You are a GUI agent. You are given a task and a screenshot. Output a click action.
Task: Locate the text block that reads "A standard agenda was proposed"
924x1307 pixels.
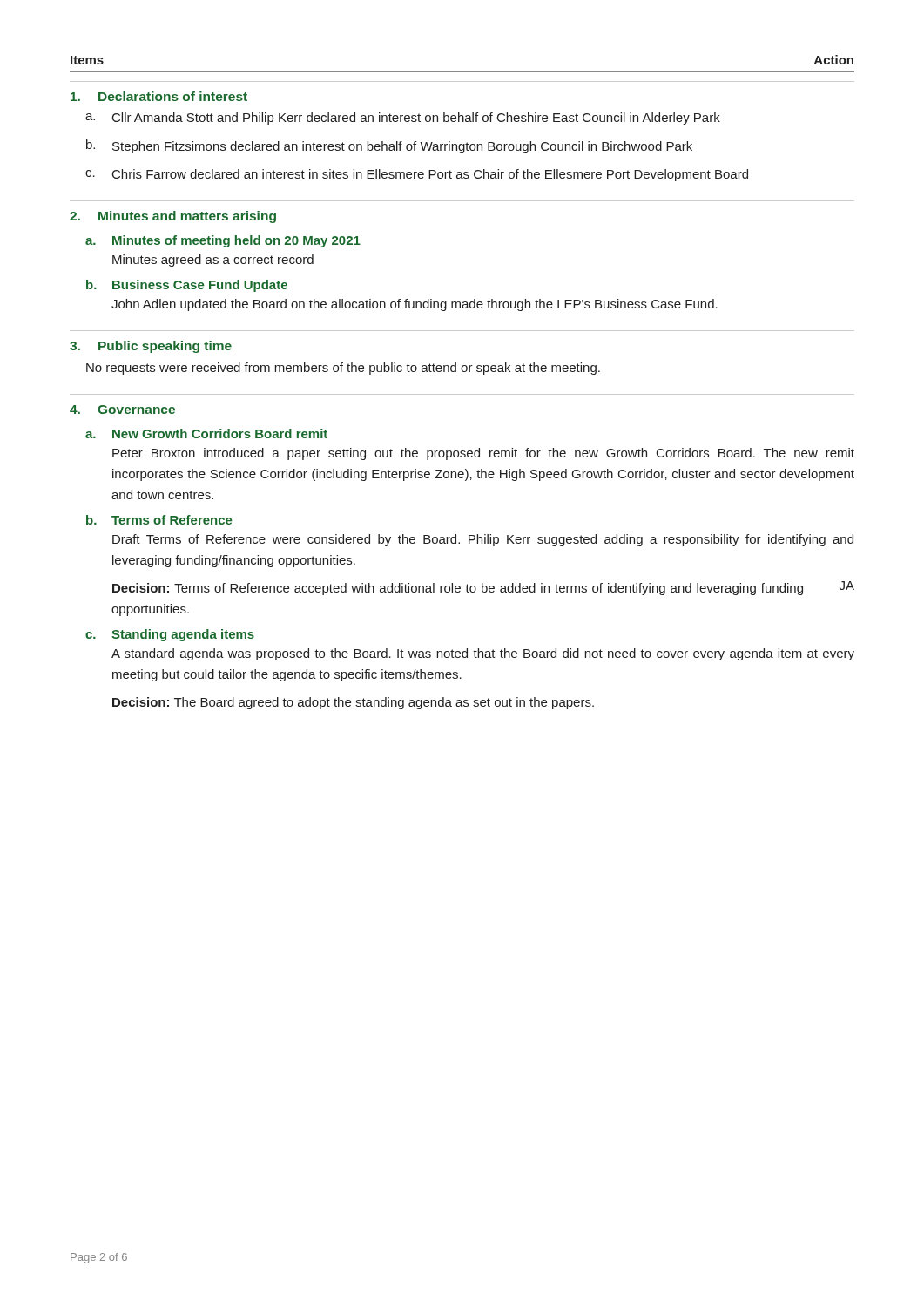pyautogui.click(x=483, y=663)
